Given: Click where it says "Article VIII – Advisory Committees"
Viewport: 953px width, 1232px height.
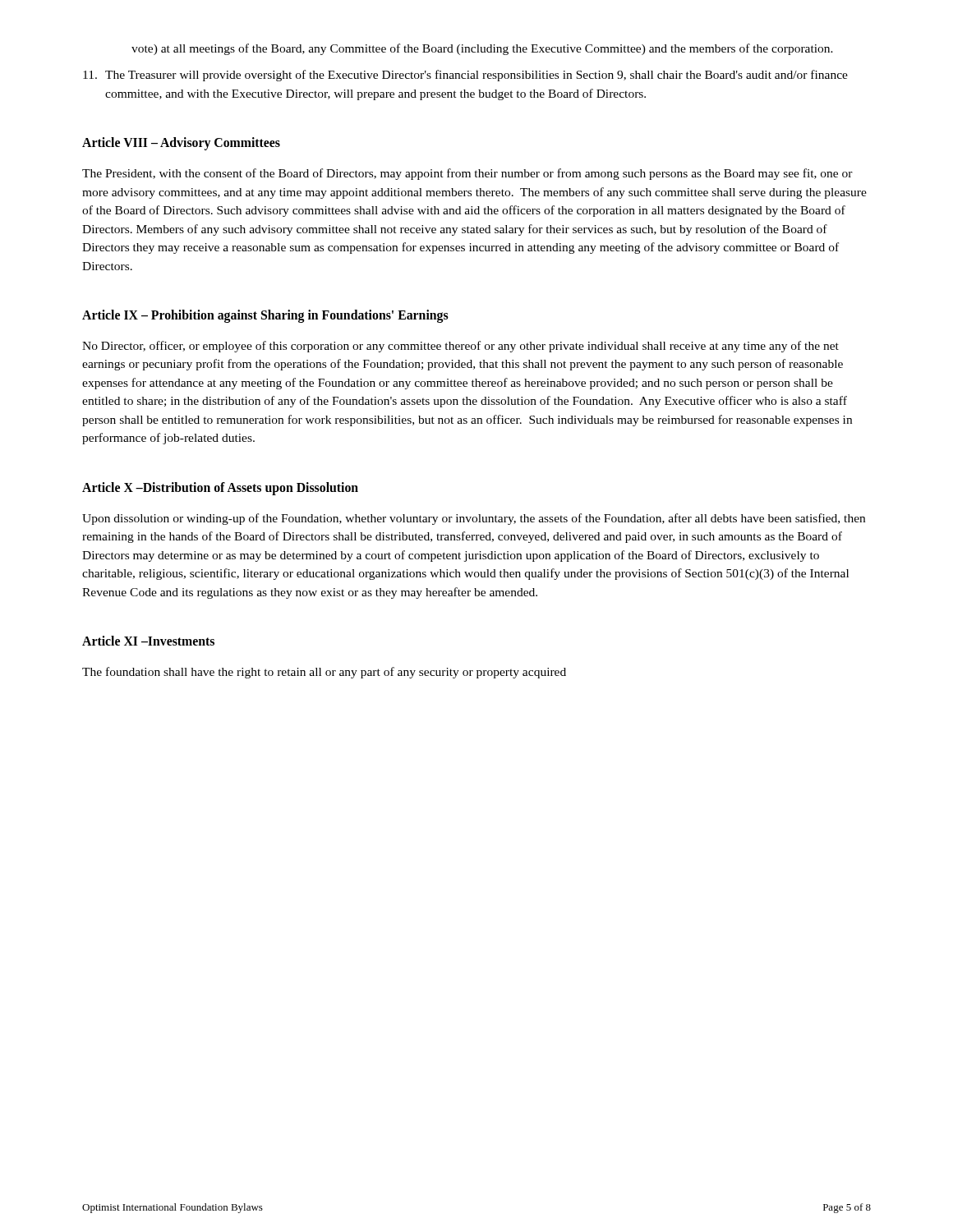Looking at the screenshot, I should 181,143.
